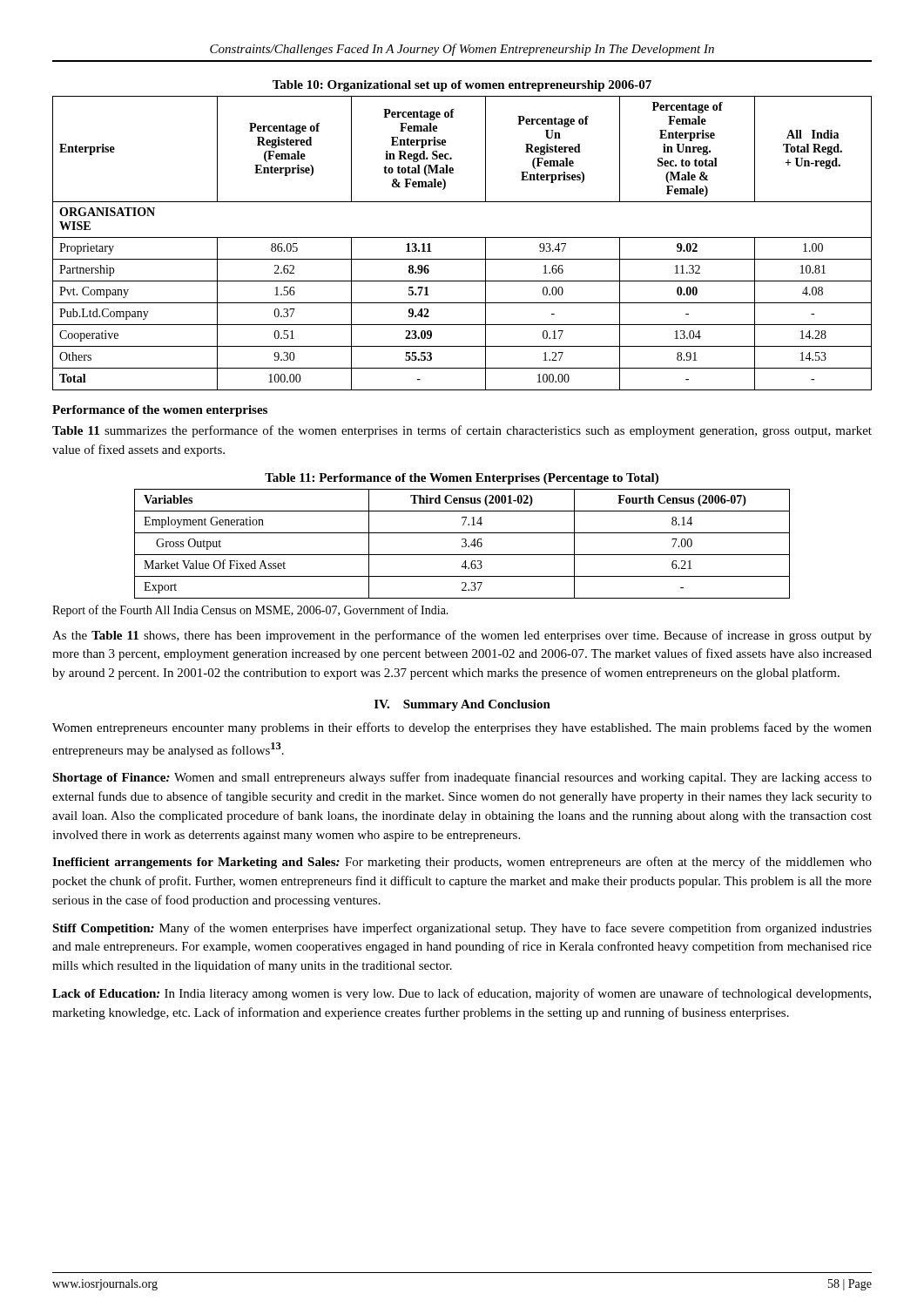Navigate to the block starting "Table 11: Performance of the"
The width and height of the screenshot is (924, 1307).
(x=462, y=477)
